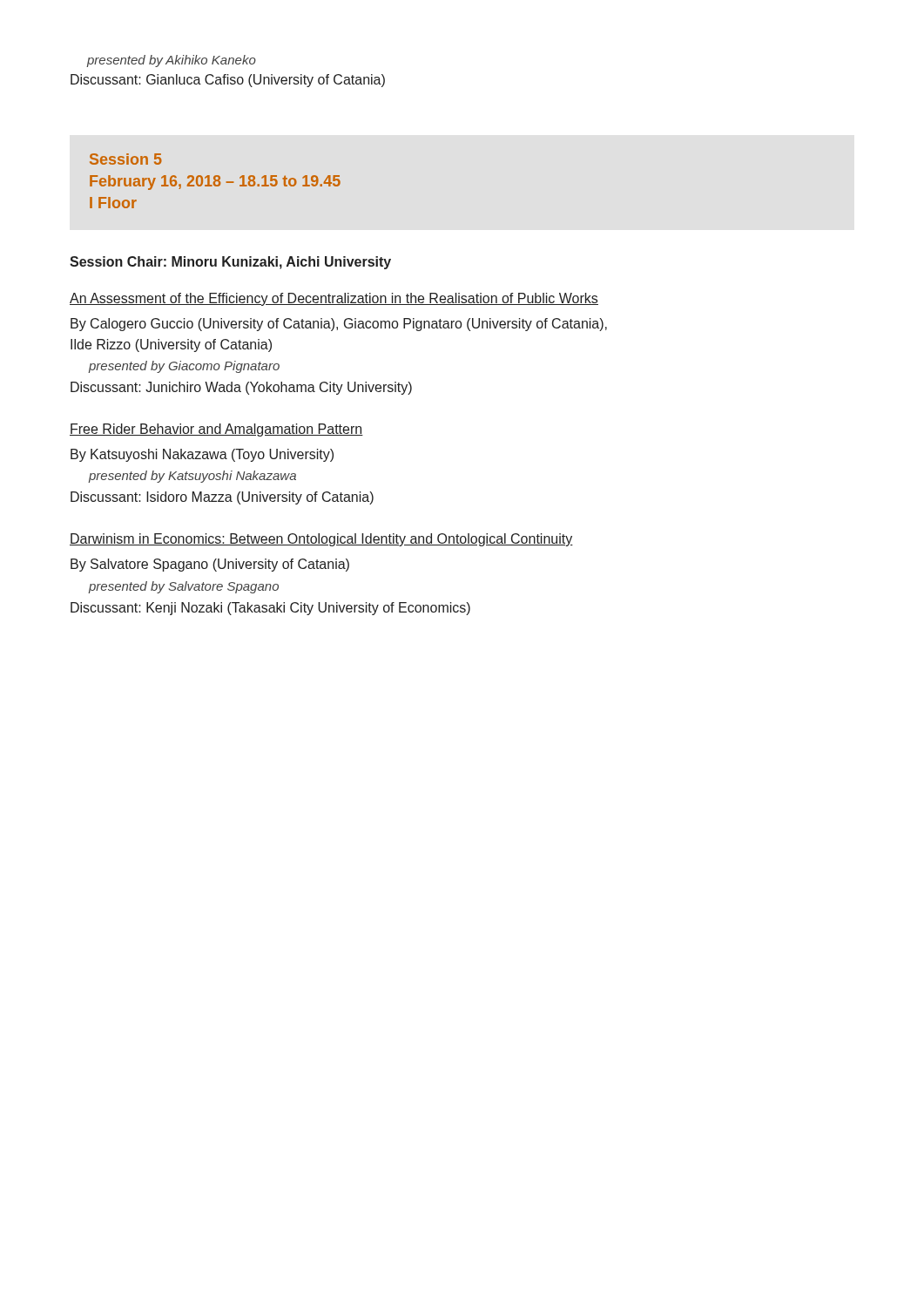Find the block starting "By Salvatore Spagano (University"

click(210, 564)
